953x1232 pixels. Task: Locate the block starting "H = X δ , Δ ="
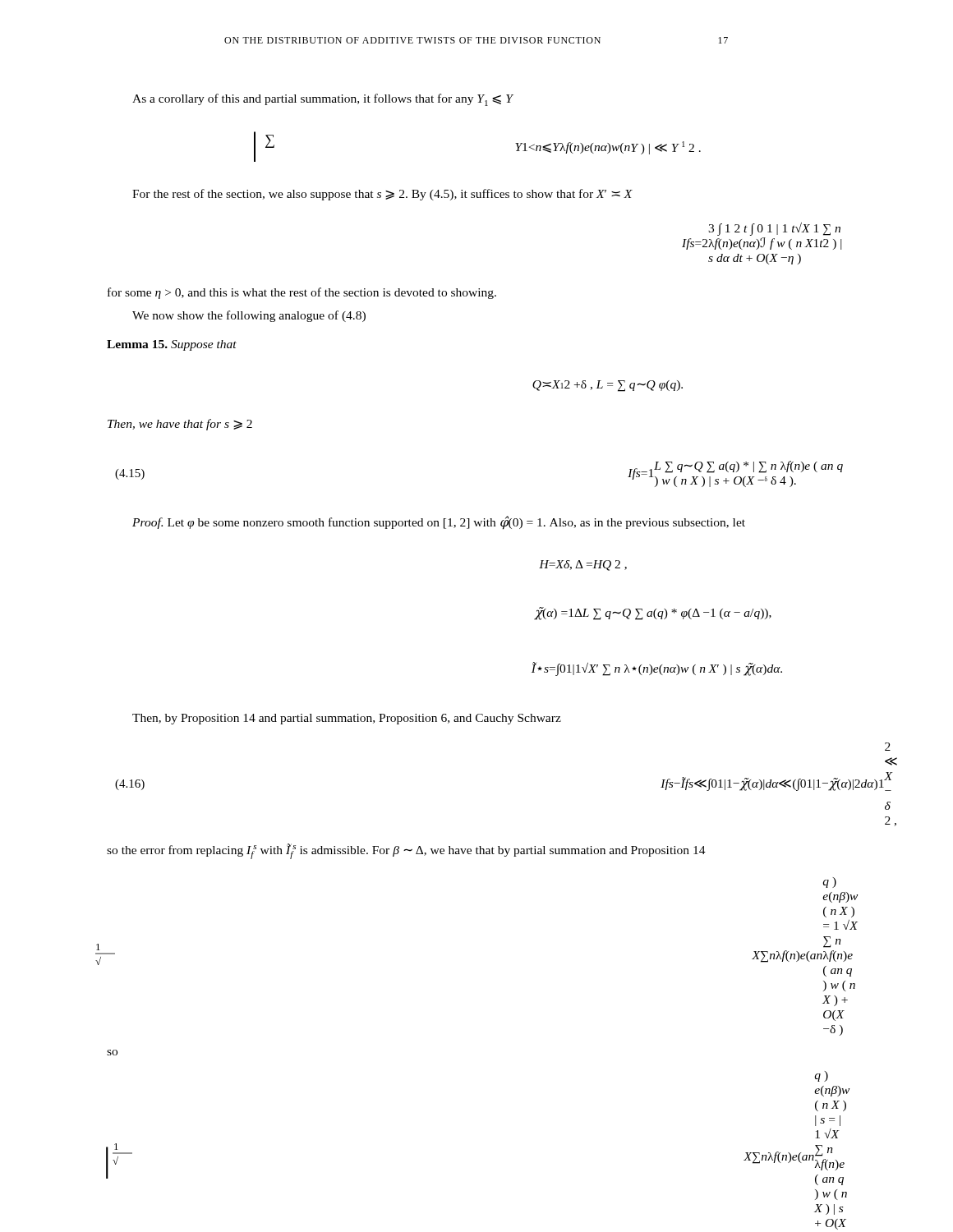click(x=583, y=565)
